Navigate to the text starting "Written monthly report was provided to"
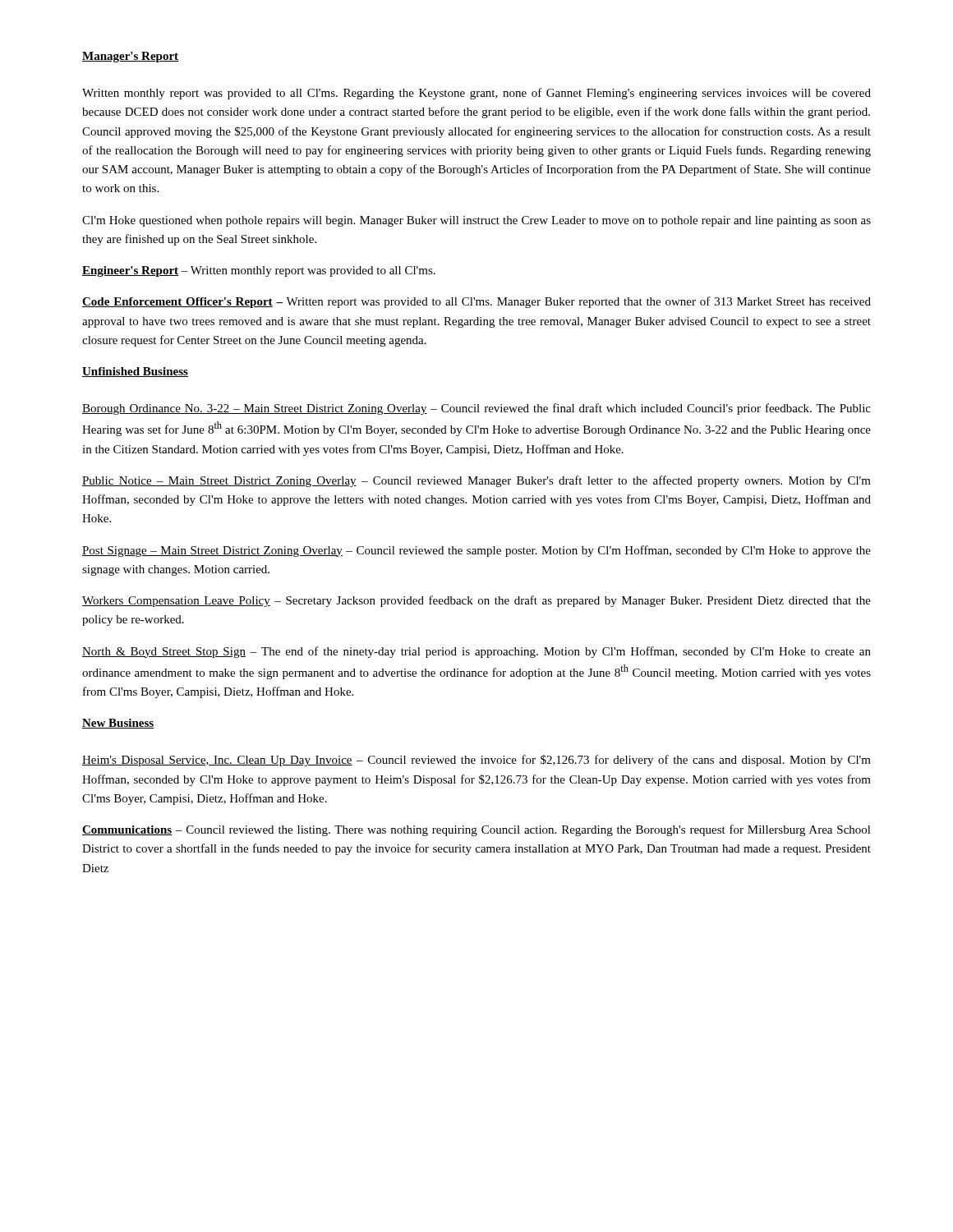953x1232 pixels. (x=476, y=141)
